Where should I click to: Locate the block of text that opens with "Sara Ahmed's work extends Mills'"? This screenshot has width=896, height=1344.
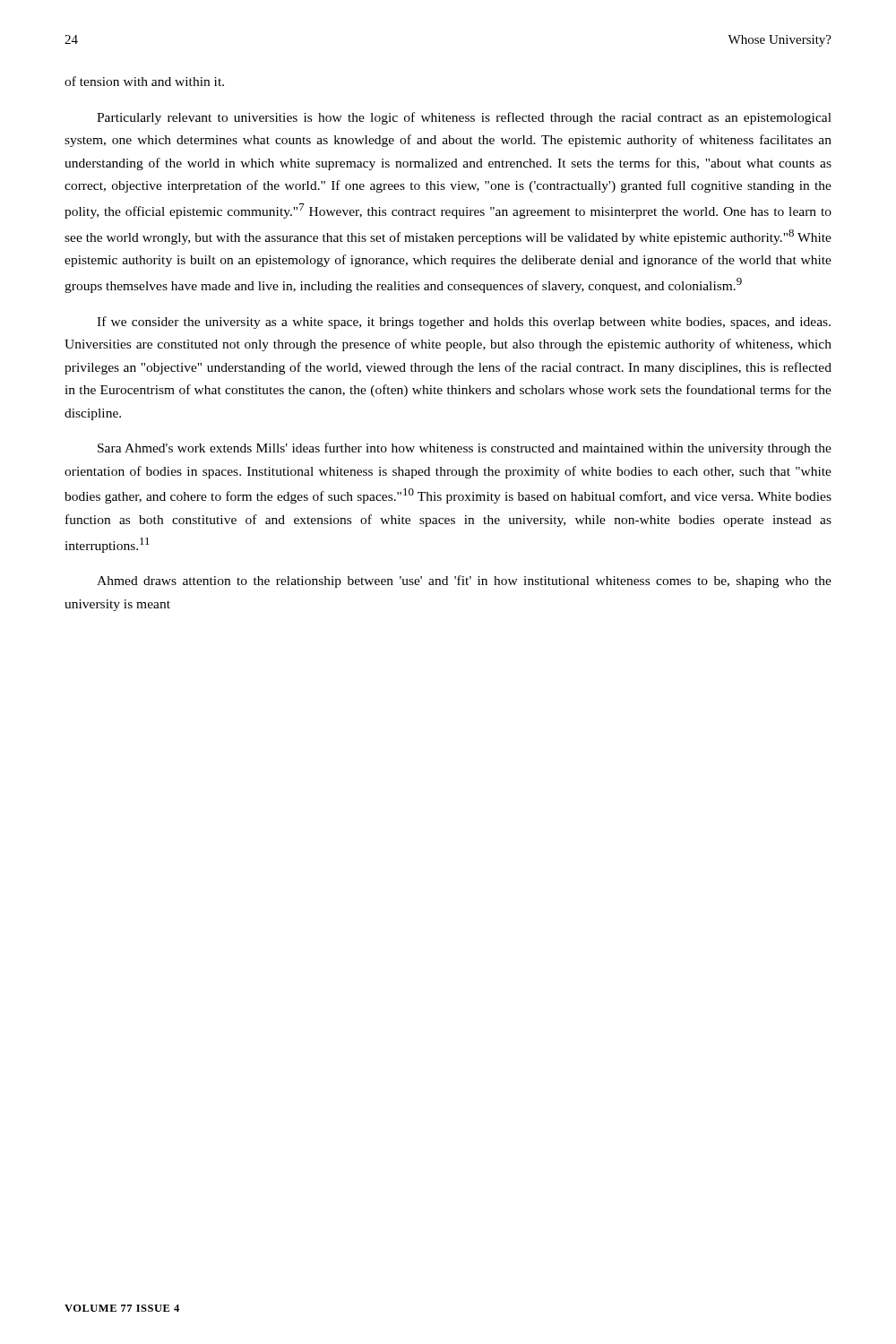point(448,497)
